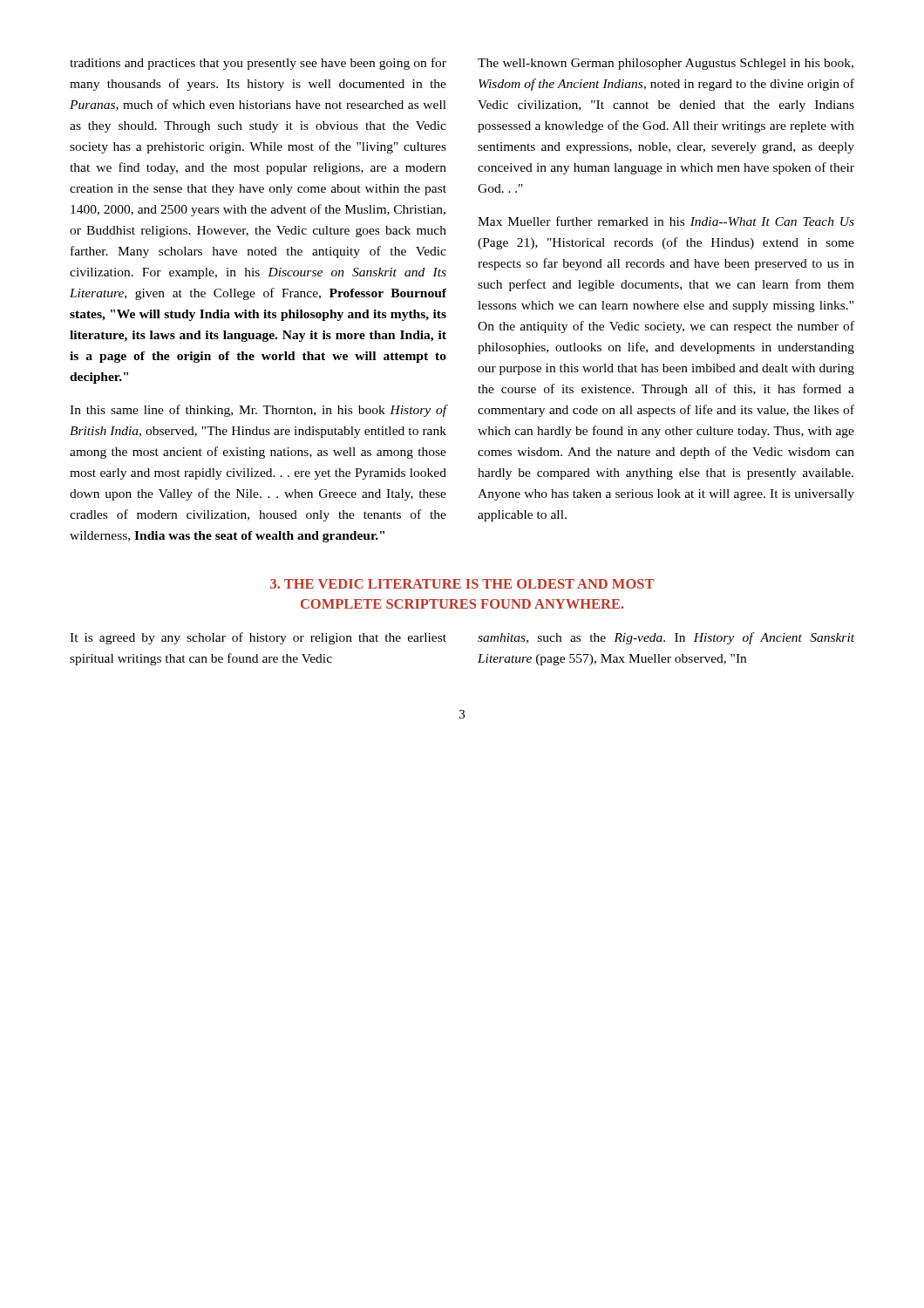Select the text block that reads "samhitas, such as the Rig-veda. In"
The height and width of the screenshot is (1308, 924).
click(666, 648)
